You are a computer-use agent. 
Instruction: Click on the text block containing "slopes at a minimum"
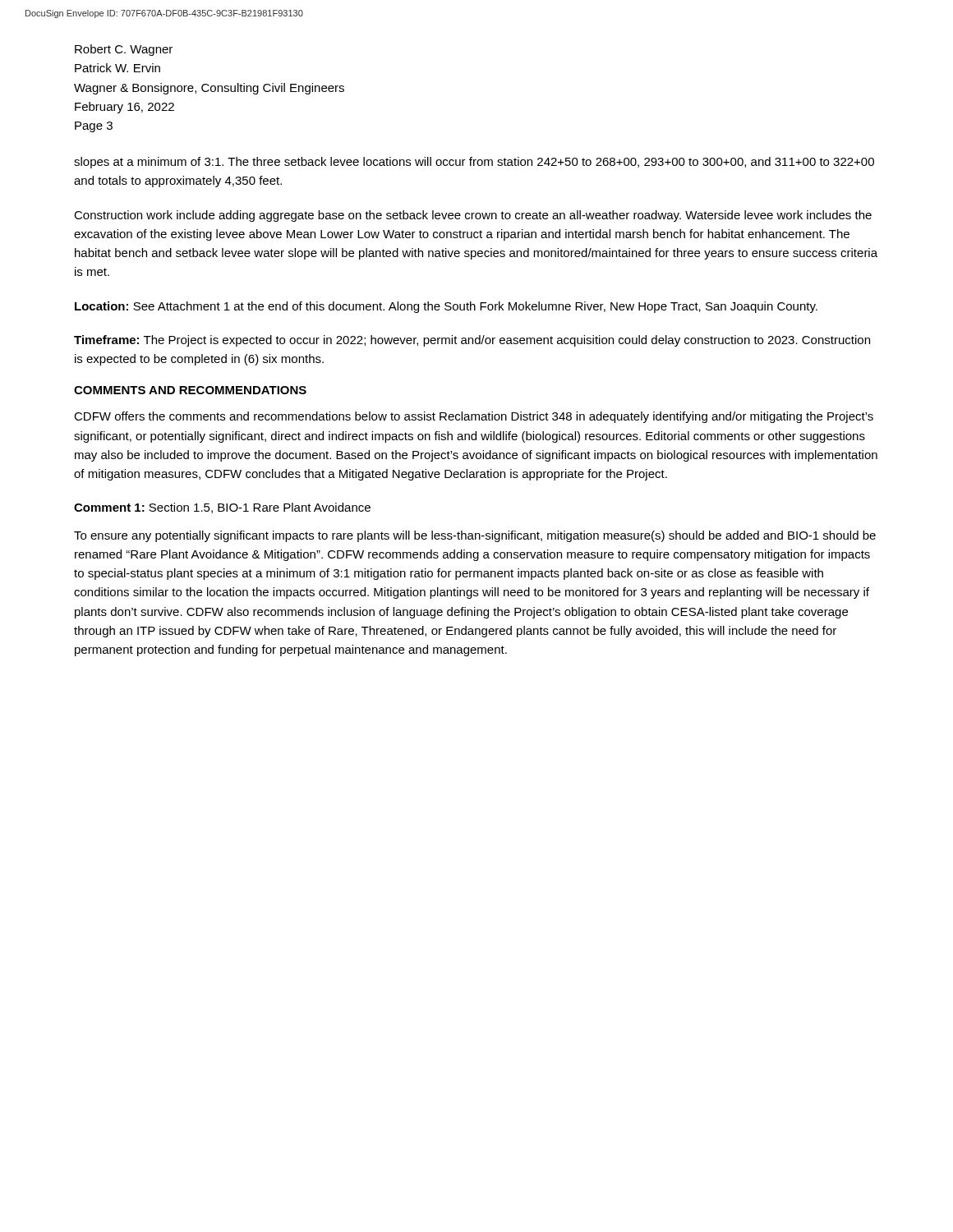coord(474,171)
